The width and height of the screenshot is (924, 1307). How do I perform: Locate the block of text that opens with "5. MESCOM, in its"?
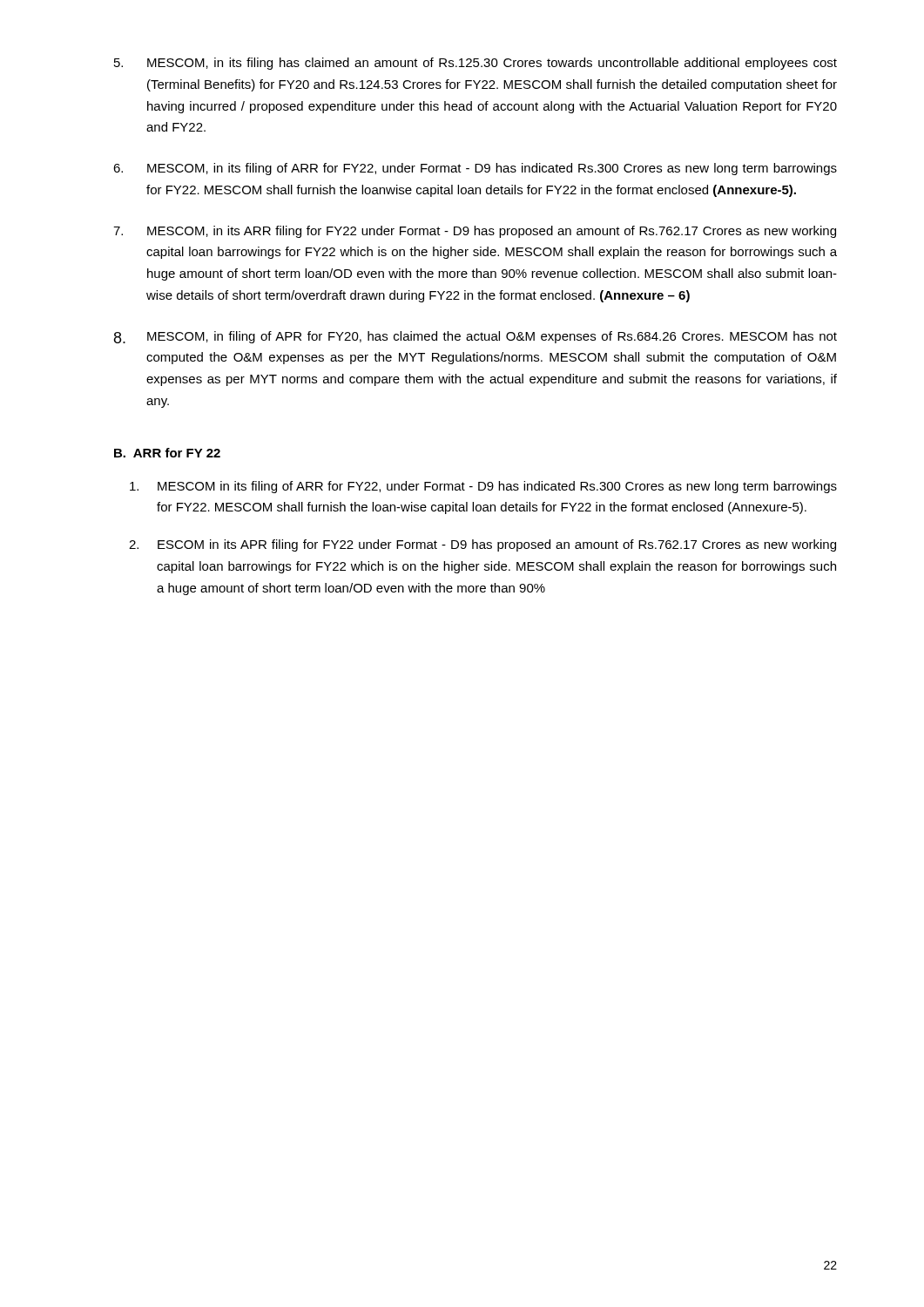point(475,95)
